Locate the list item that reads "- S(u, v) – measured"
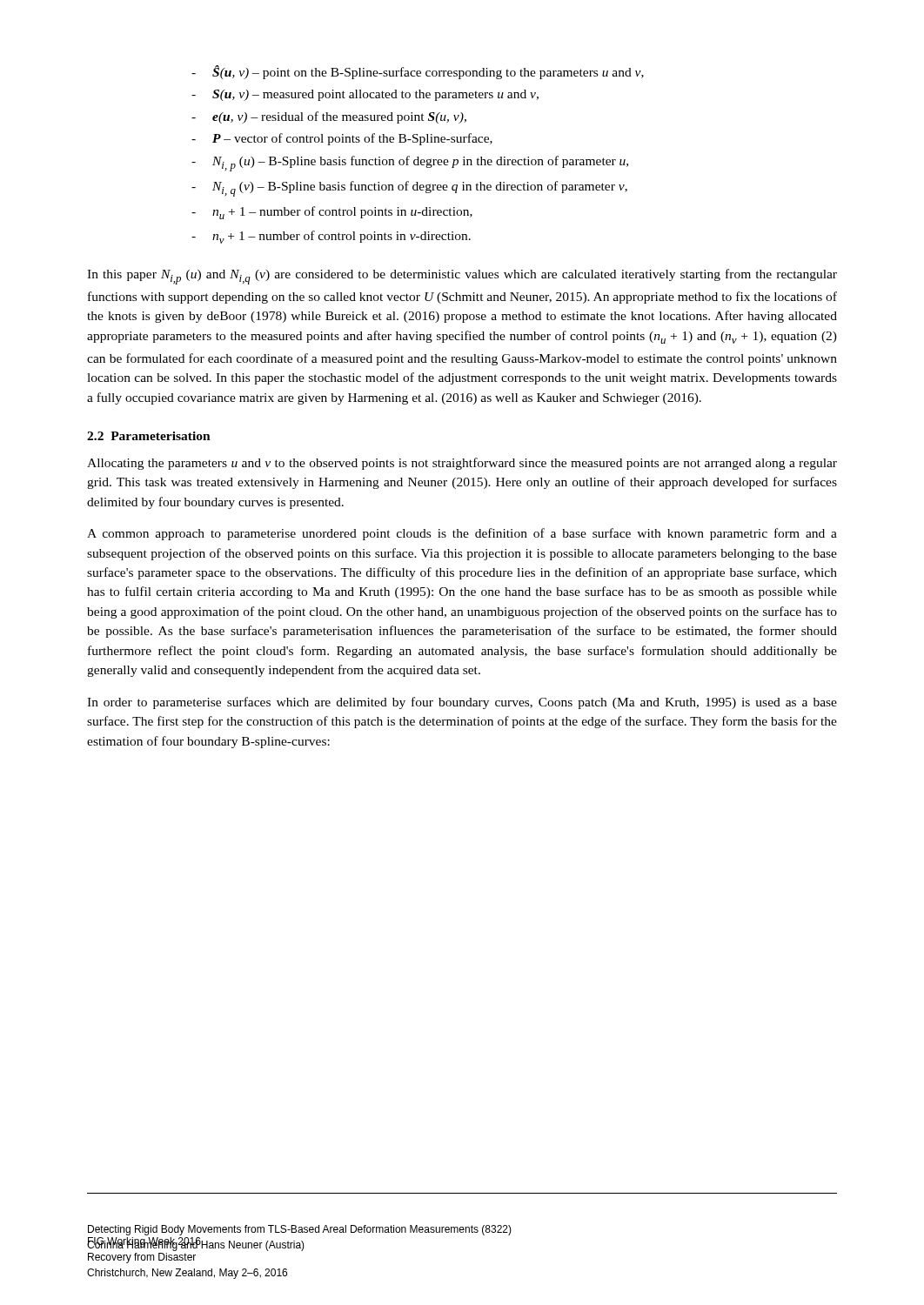924x1305 pixels. (514, 95)
